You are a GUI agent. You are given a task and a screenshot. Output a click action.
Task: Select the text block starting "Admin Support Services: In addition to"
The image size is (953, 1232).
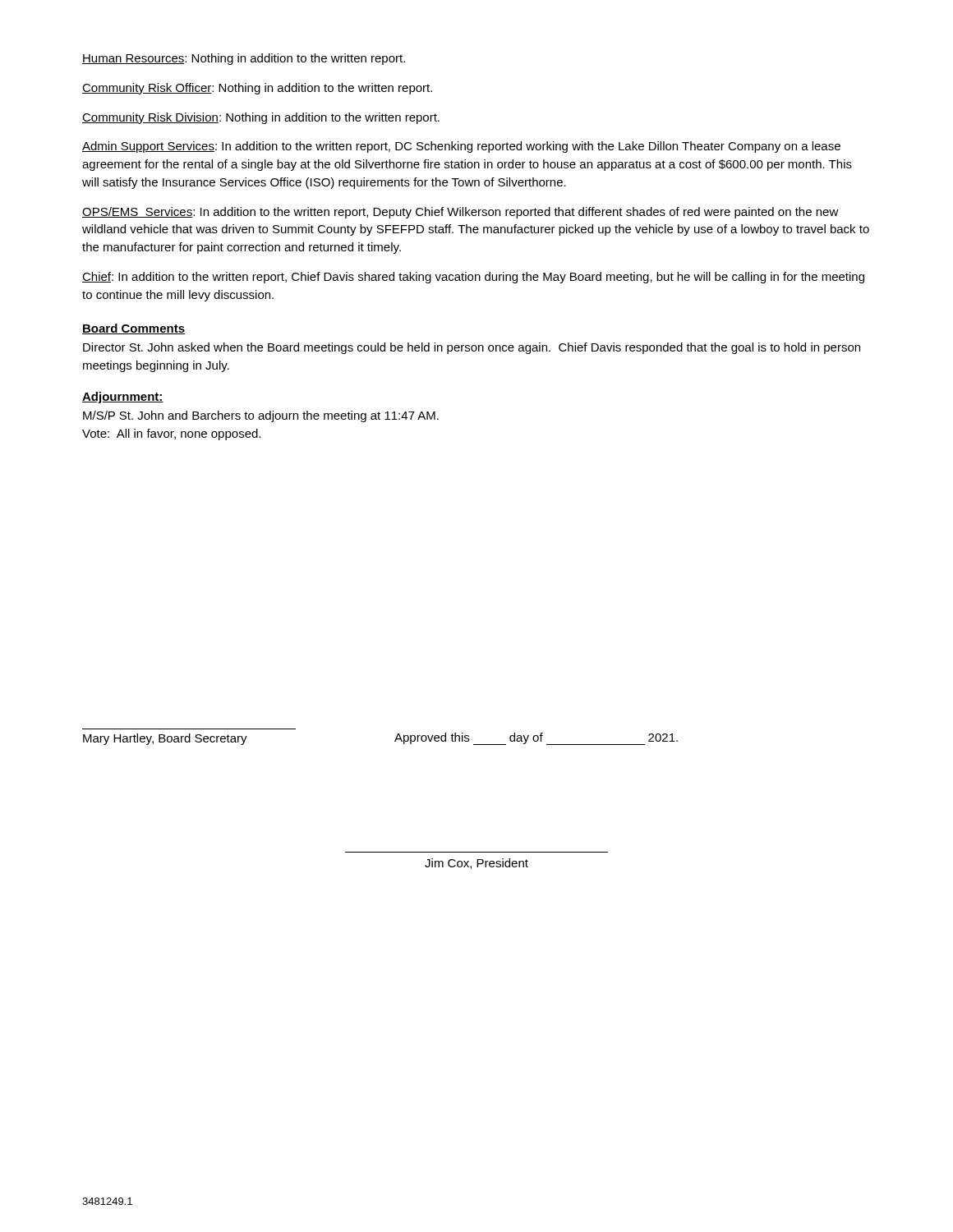(467, 164)
